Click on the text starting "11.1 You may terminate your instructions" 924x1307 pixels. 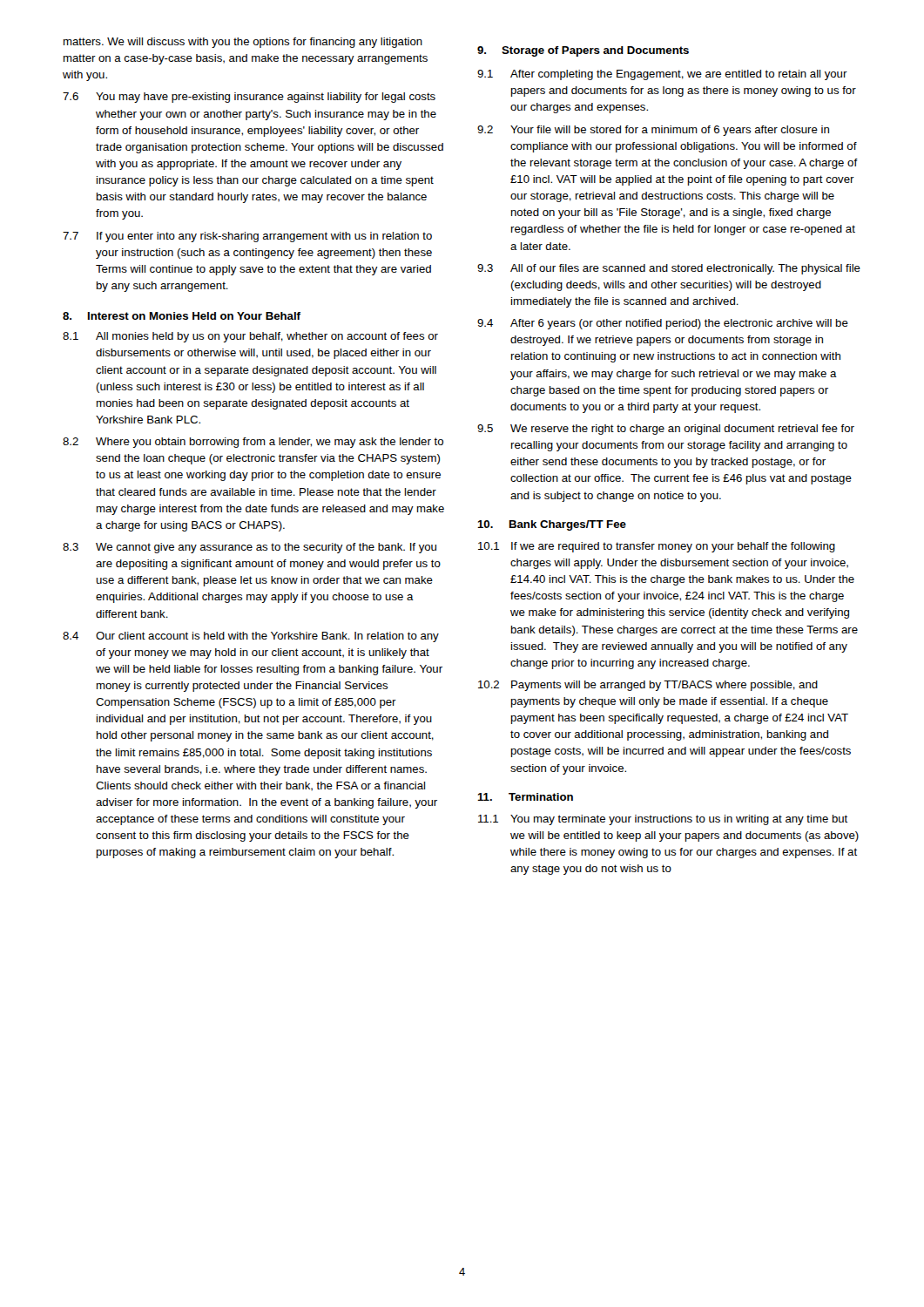(669, 844)
